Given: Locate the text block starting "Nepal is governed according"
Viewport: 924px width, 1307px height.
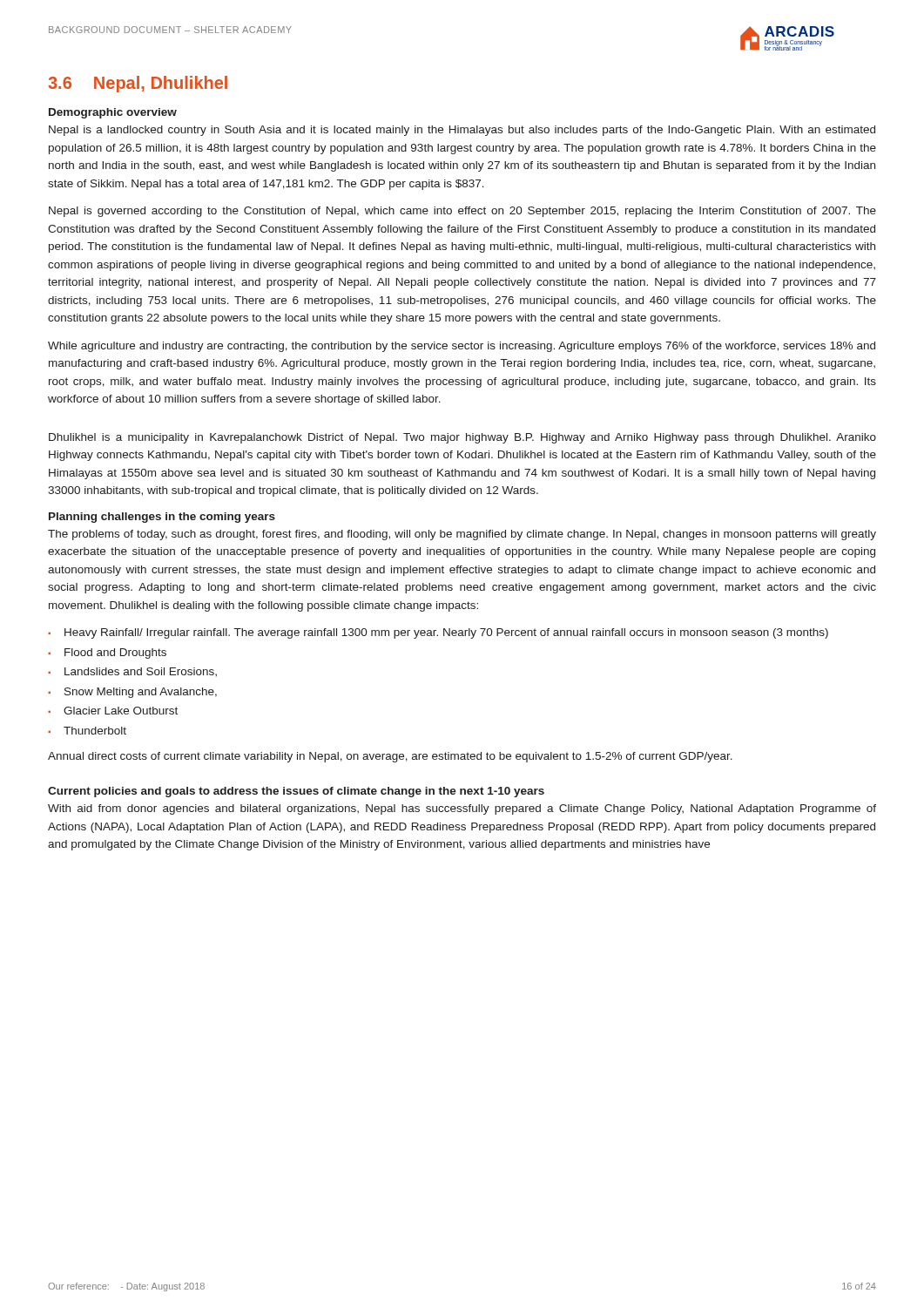Looking at the screenshot, I should tap(462, 264).
